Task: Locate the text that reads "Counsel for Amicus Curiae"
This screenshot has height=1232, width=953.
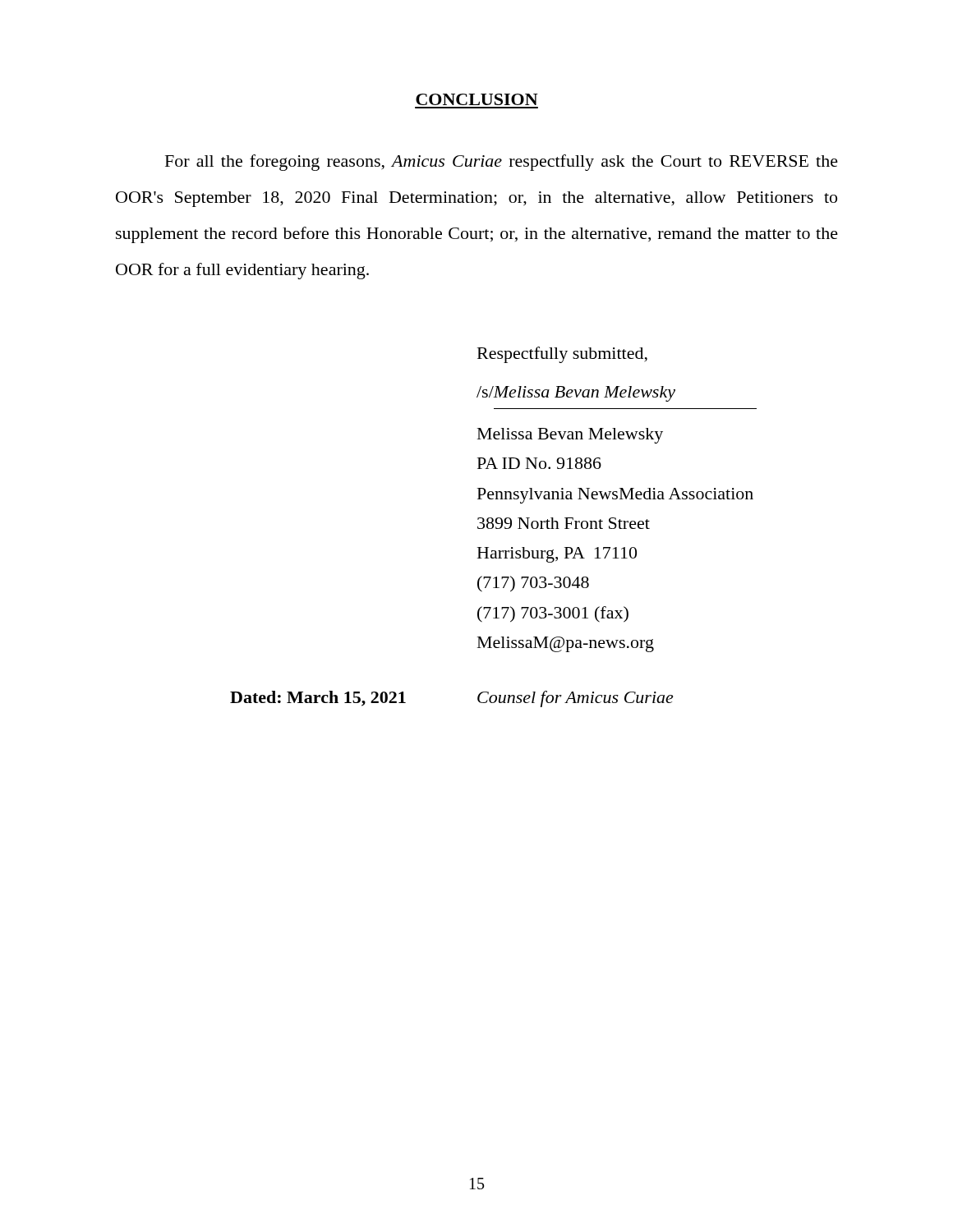Action: pyautogui.click(x=575, y=697)
